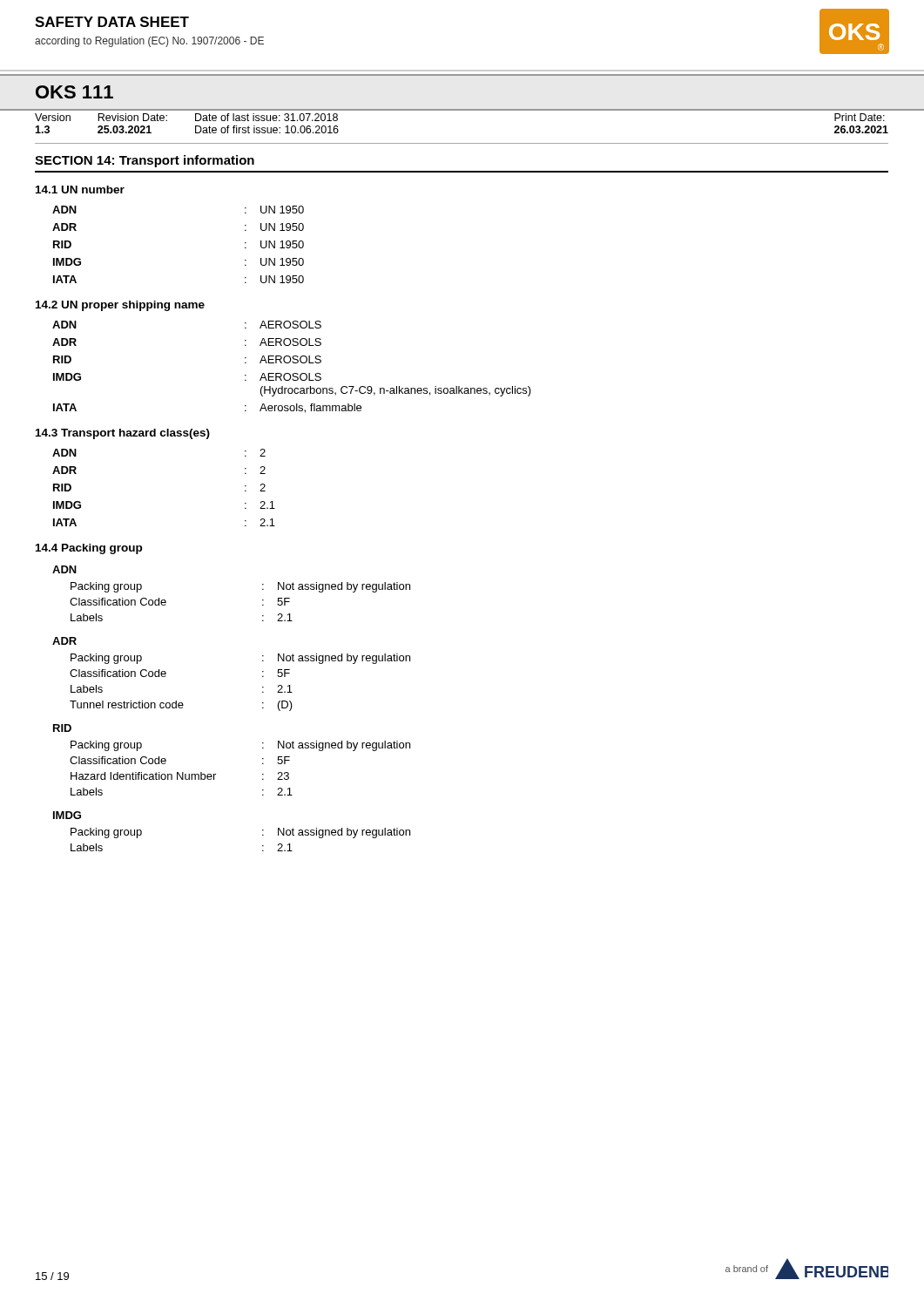Find the text block that says "Version1.3 Revision Date:25.03.2021 Date"
The width and height of the screenshot is (924, 1307).
pos(52,117)
